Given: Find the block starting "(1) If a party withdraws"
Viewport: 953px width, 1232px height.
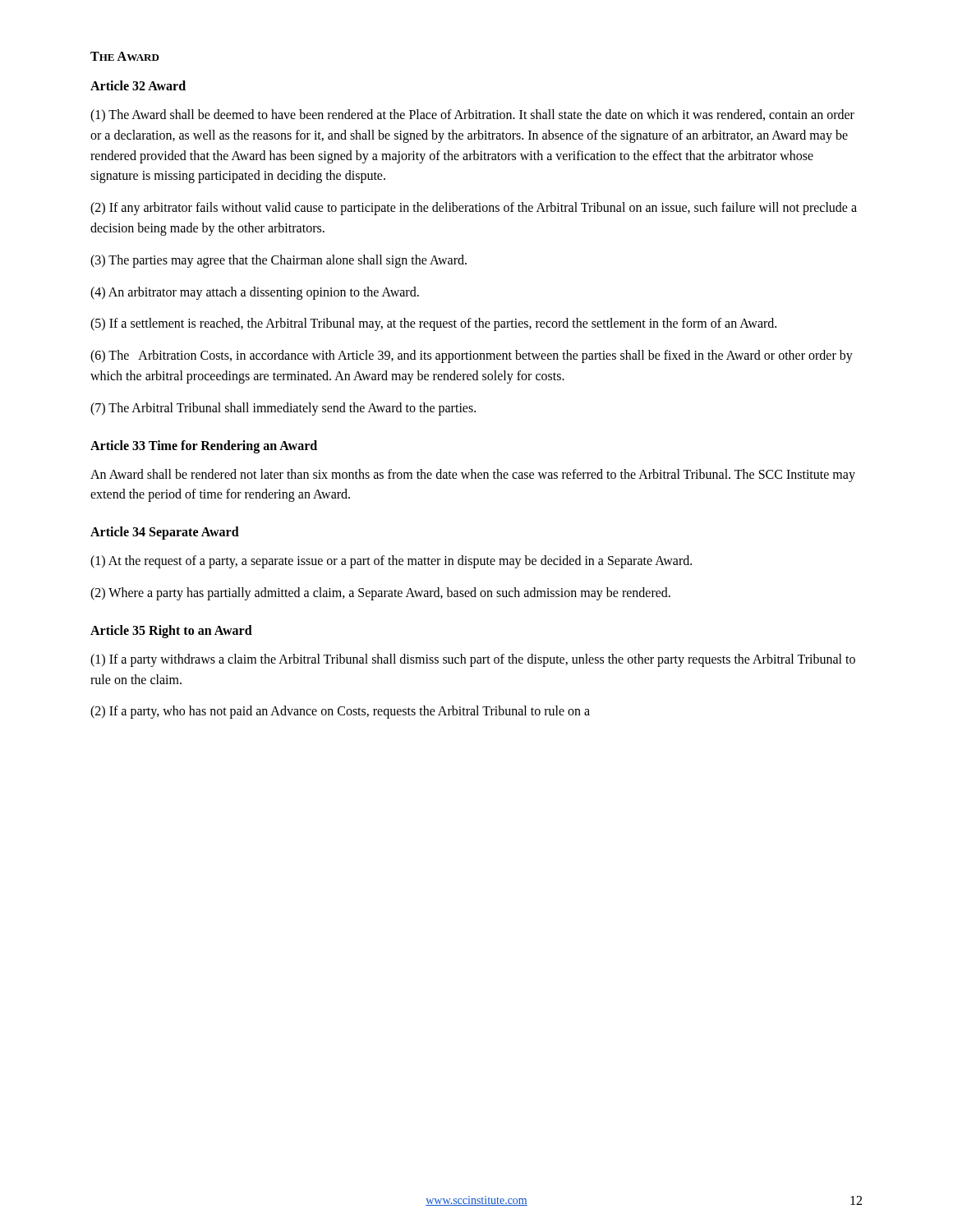Looking at the screenshot, I should 473,669.
